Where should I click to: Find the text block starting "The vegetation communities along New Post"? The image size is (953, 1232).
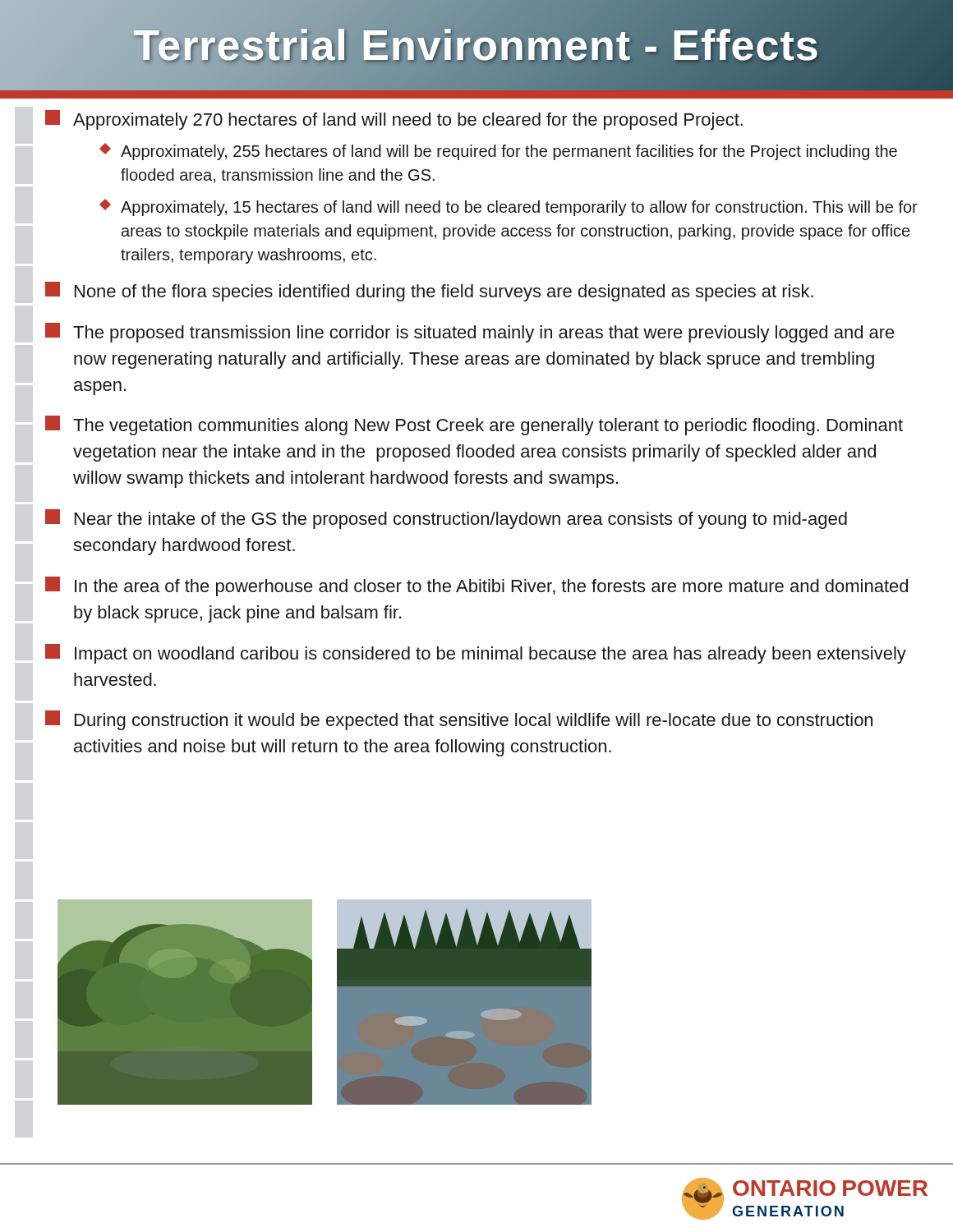tap(485, 452)
